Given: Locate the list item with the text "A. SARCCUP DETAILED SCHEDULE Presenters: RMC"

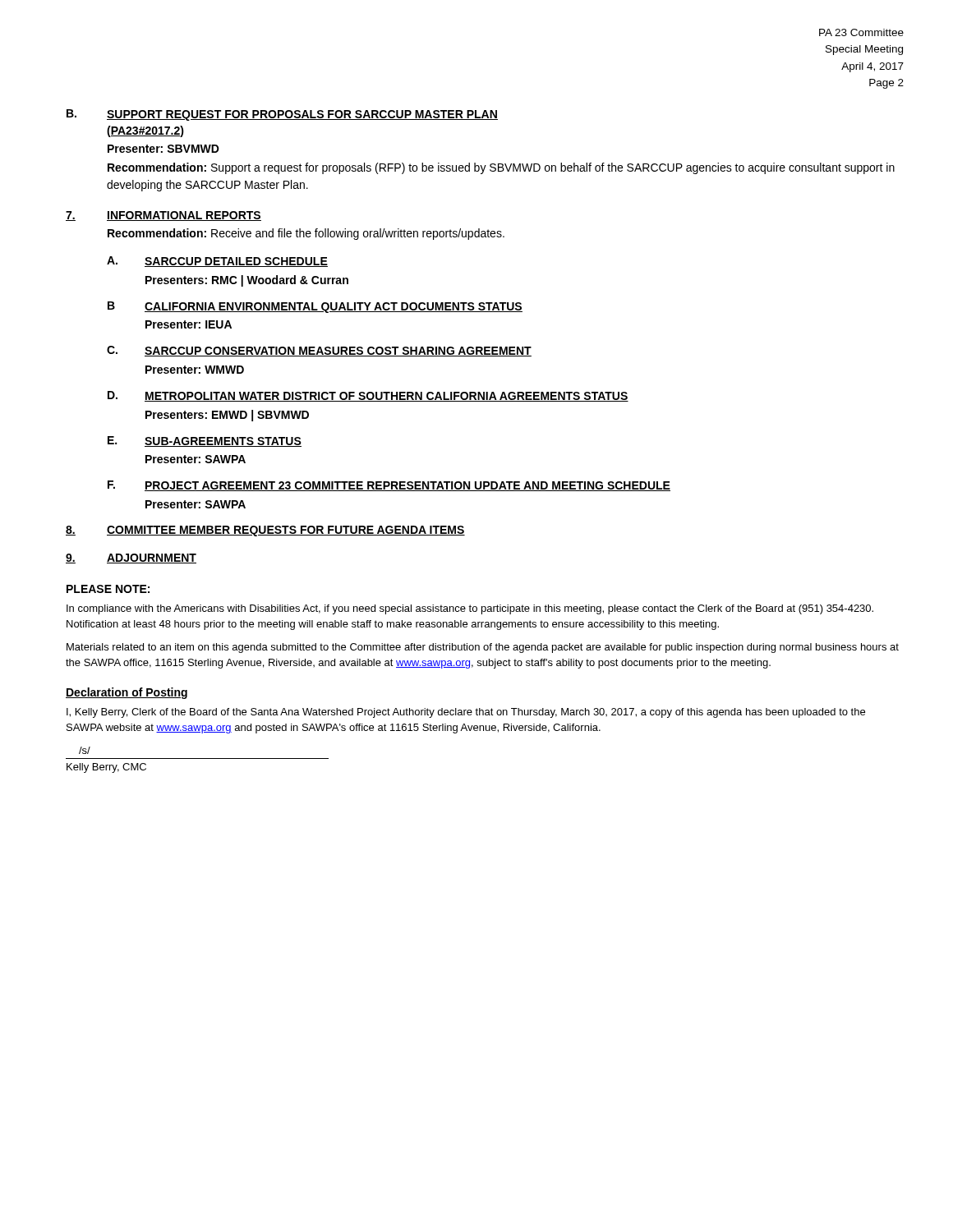Looking at the screenshot, I should 217,262.
